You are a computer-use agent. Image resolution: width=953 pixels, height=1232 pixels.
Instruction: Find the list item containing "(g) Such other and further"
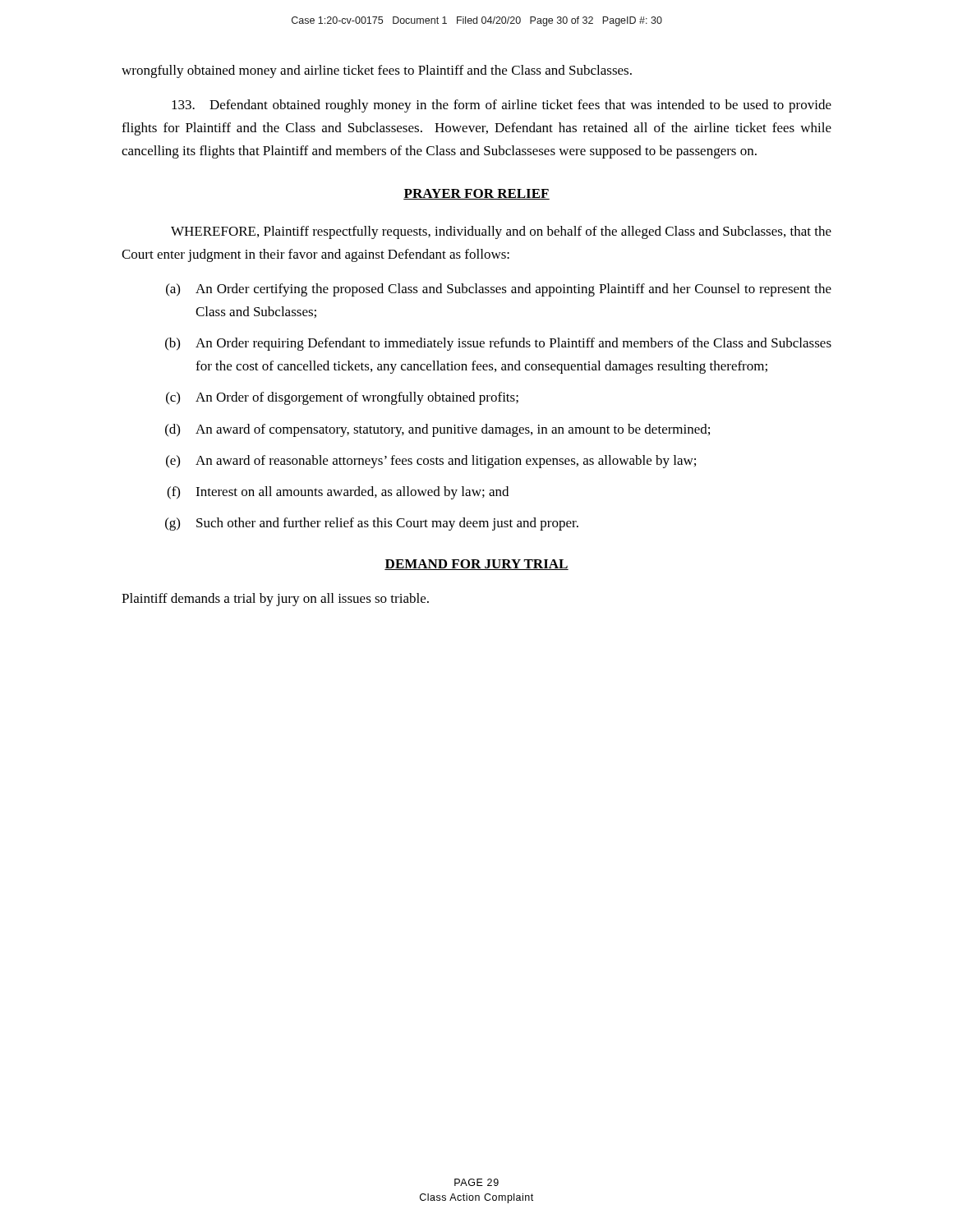(x=476, y=523)
